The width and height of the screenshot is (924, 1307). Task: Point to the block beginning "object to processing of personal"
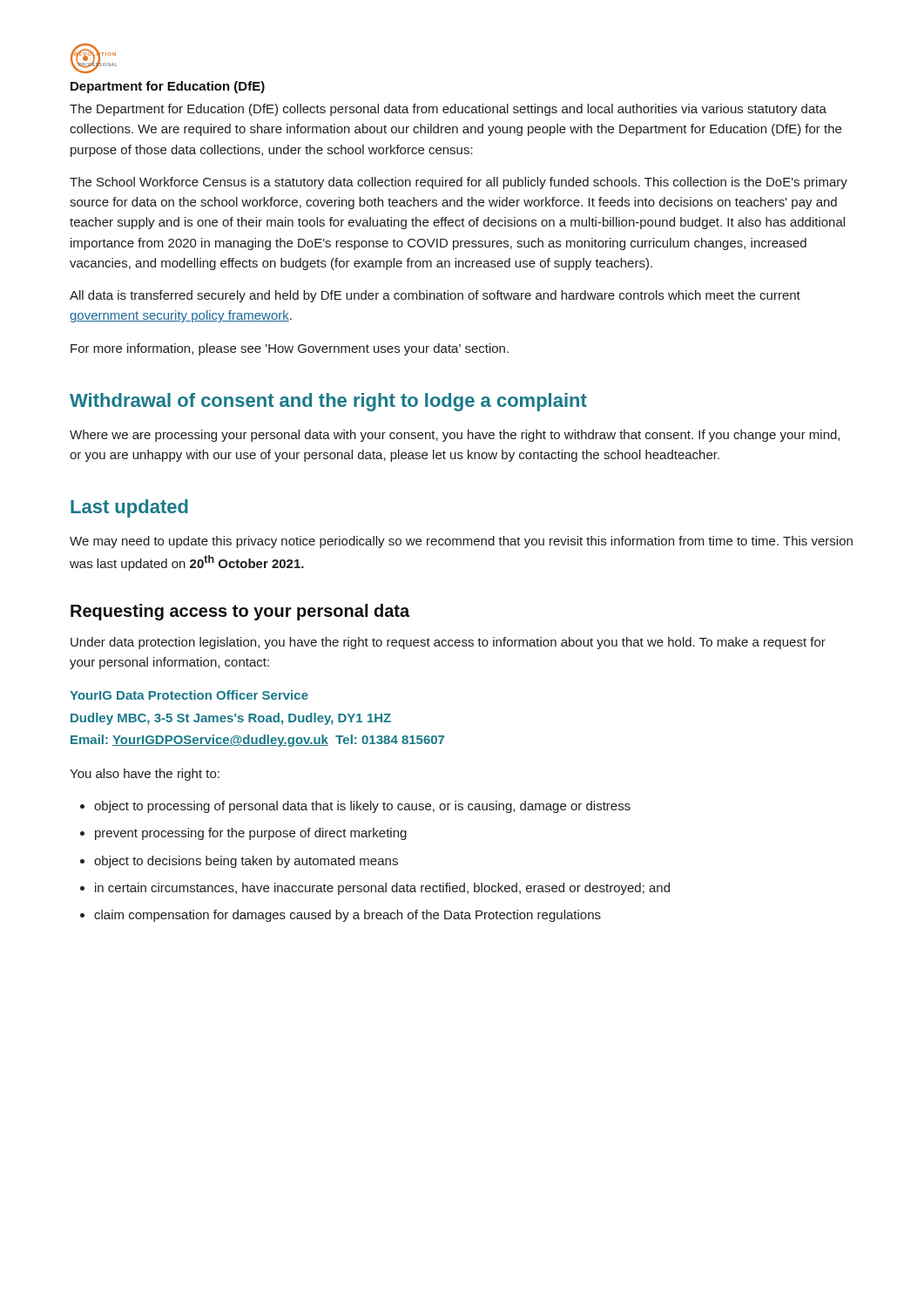(x=362, y=806)
